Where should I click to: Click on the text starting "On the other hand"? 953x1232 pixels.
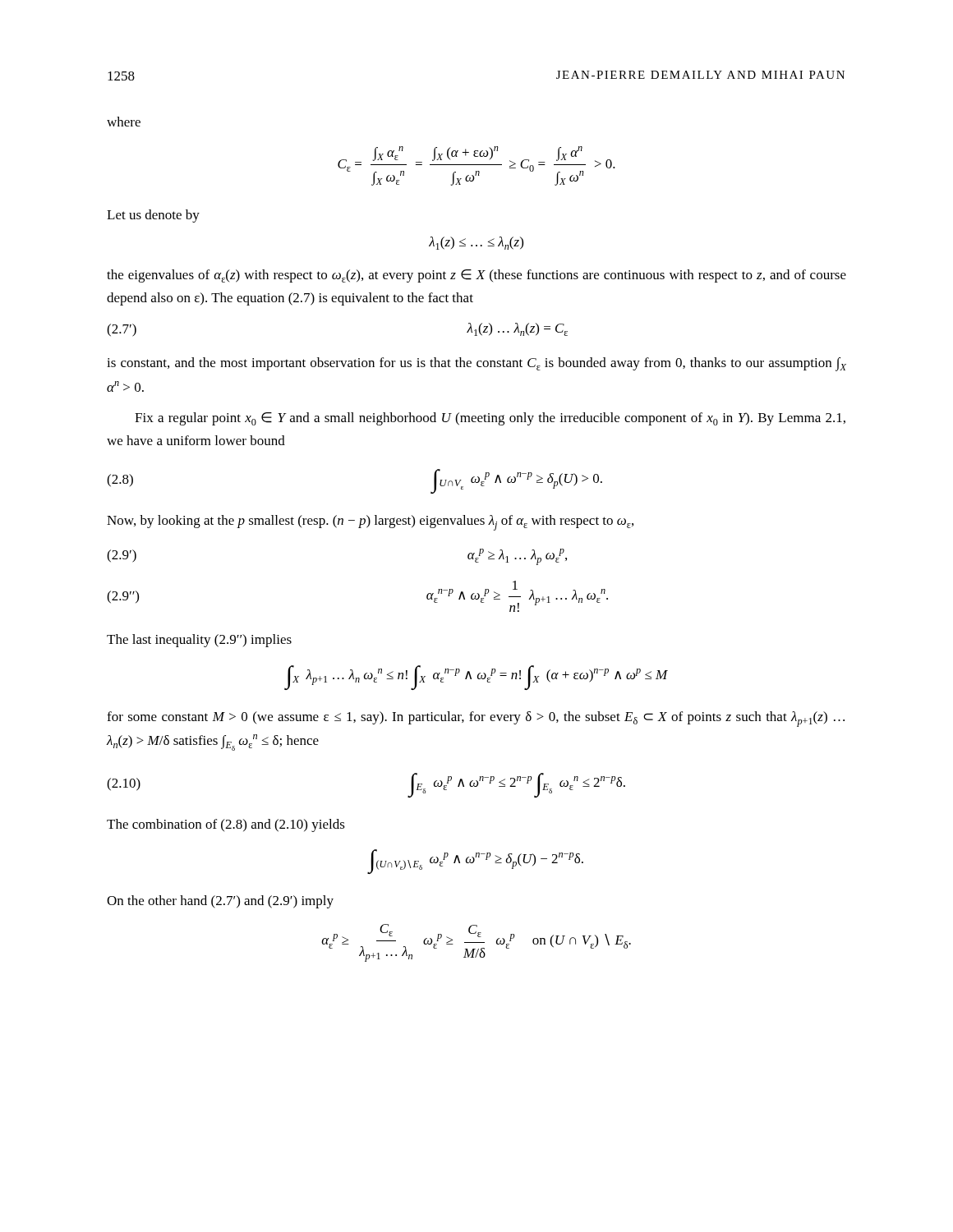coord(220,901)
